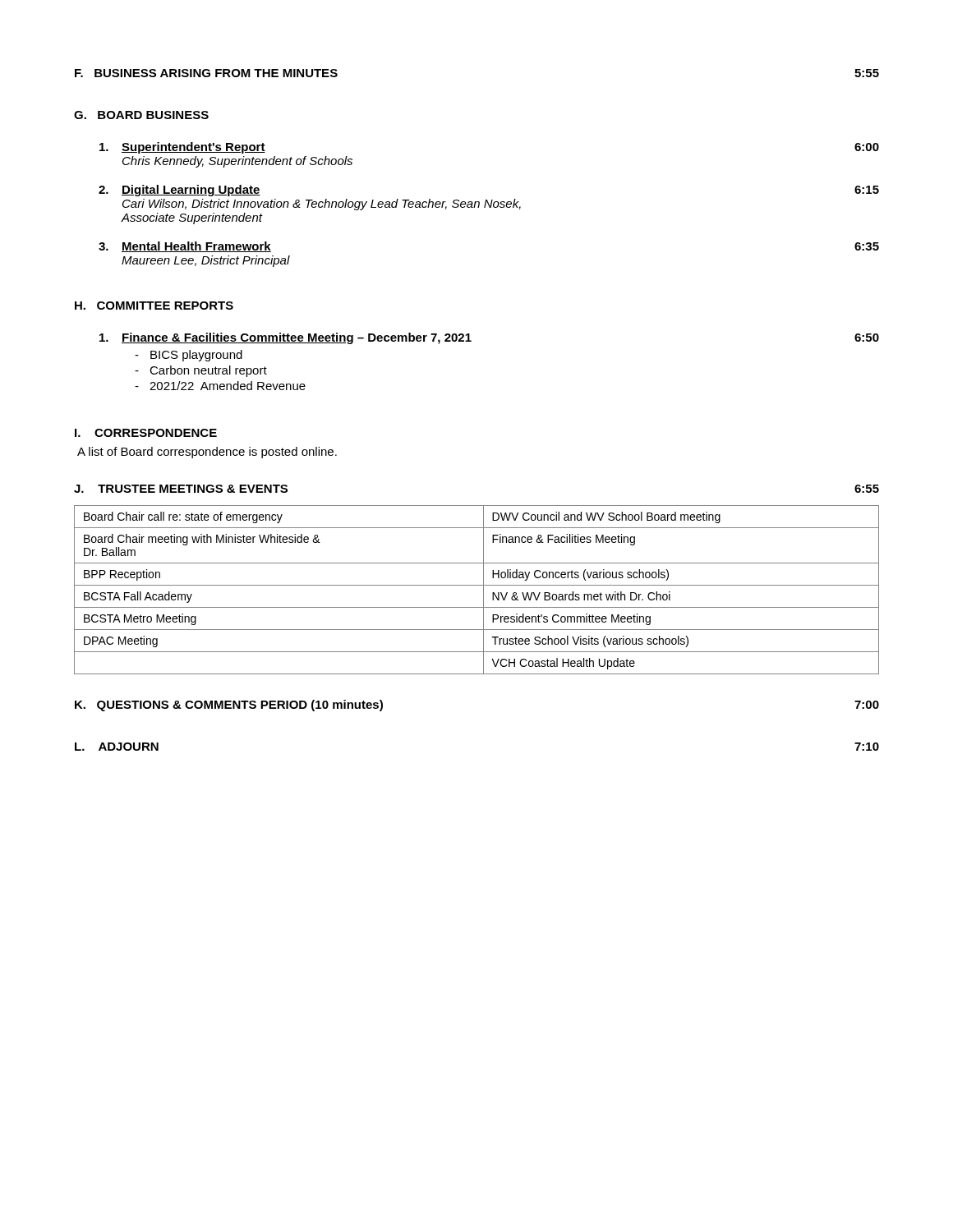953x1232 pixels.
Task: Locate the list item containing "Finance & Facilities Committee Meeting –"
Action: [349, 338]
